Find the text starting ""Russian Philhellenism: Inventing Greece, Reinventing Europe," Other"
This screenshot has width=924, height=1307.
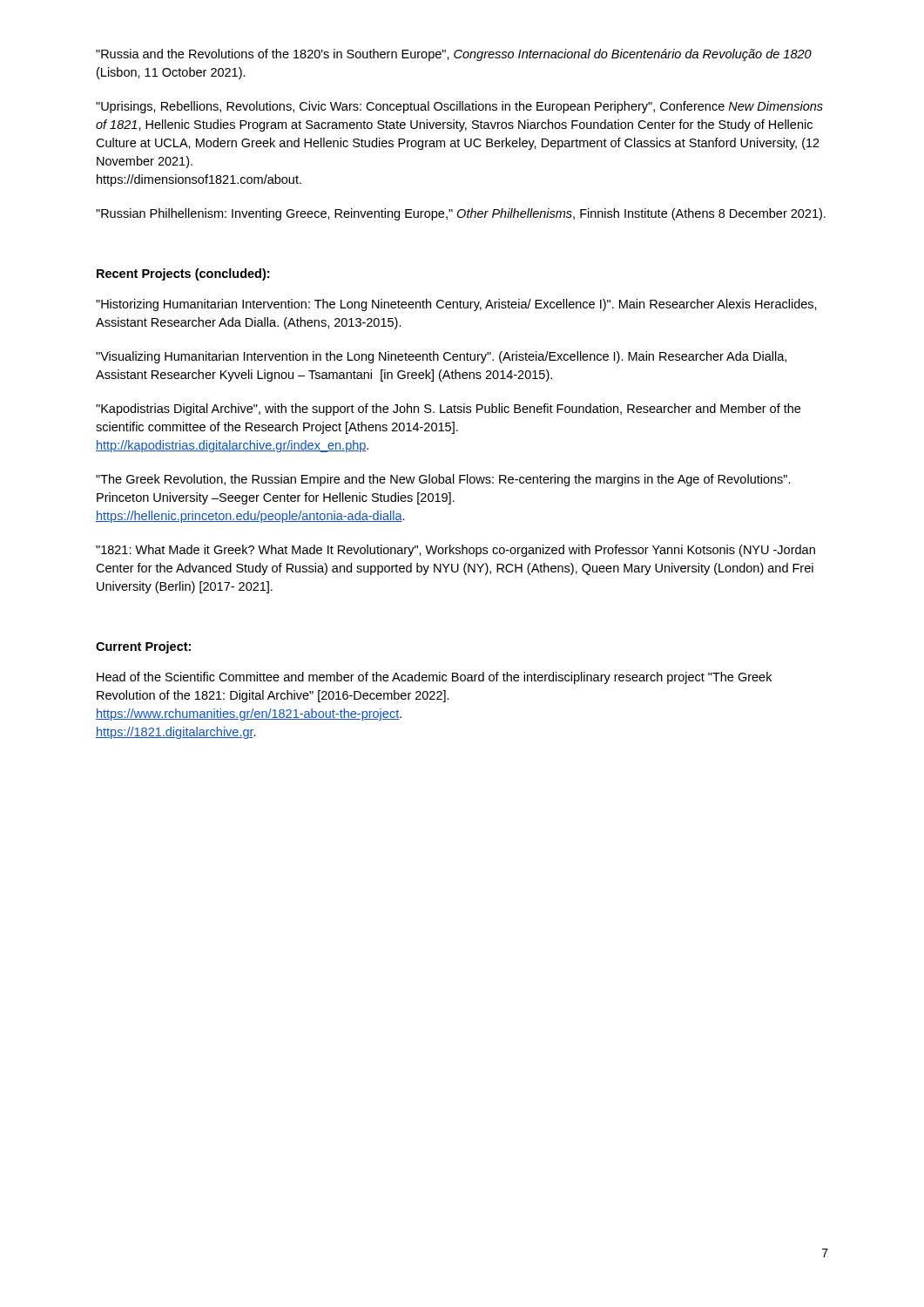pyautogui.click(x=461, y=214)
